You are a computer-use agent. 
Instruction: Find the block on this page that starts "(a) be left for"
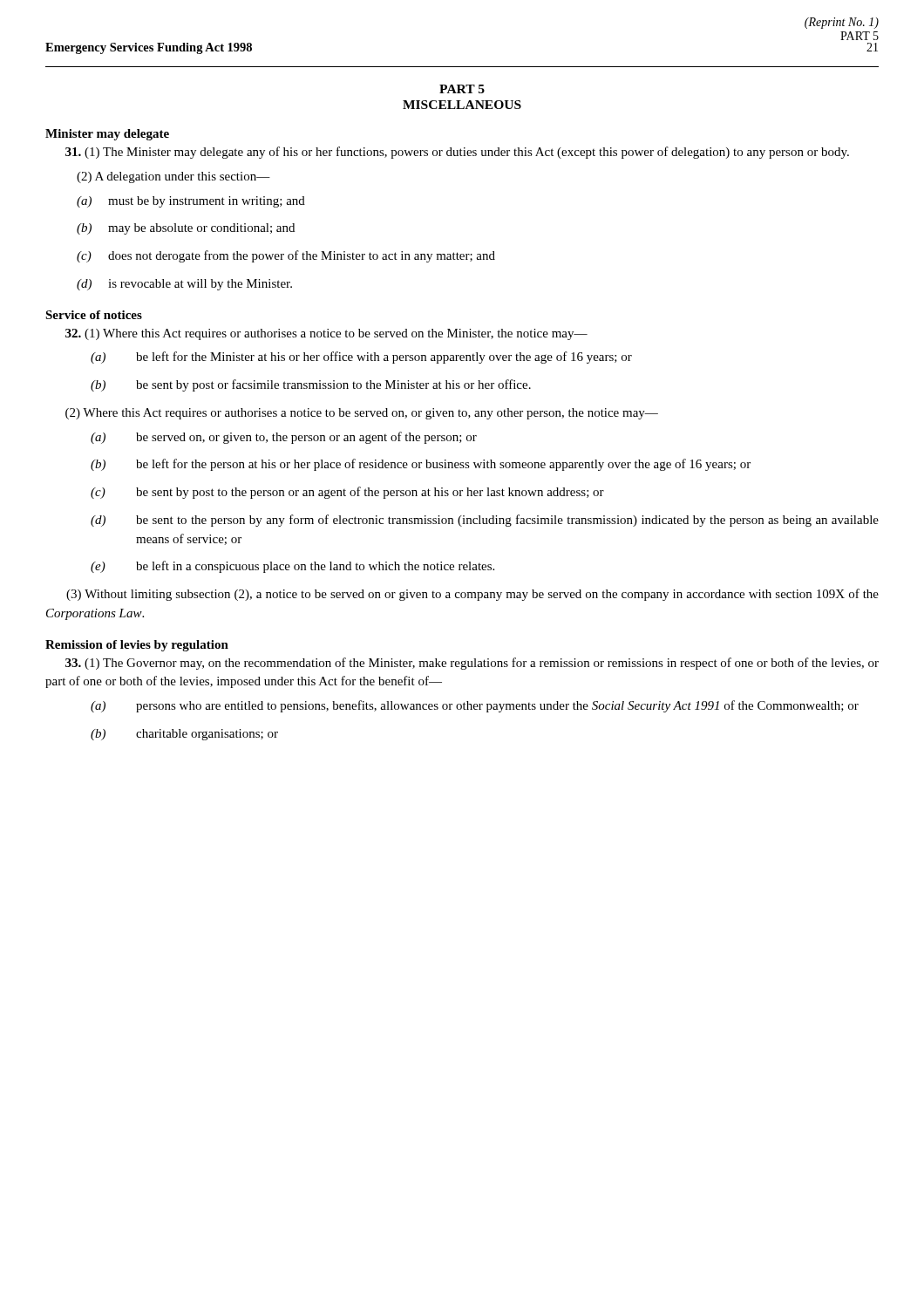(x=485, y=358)
